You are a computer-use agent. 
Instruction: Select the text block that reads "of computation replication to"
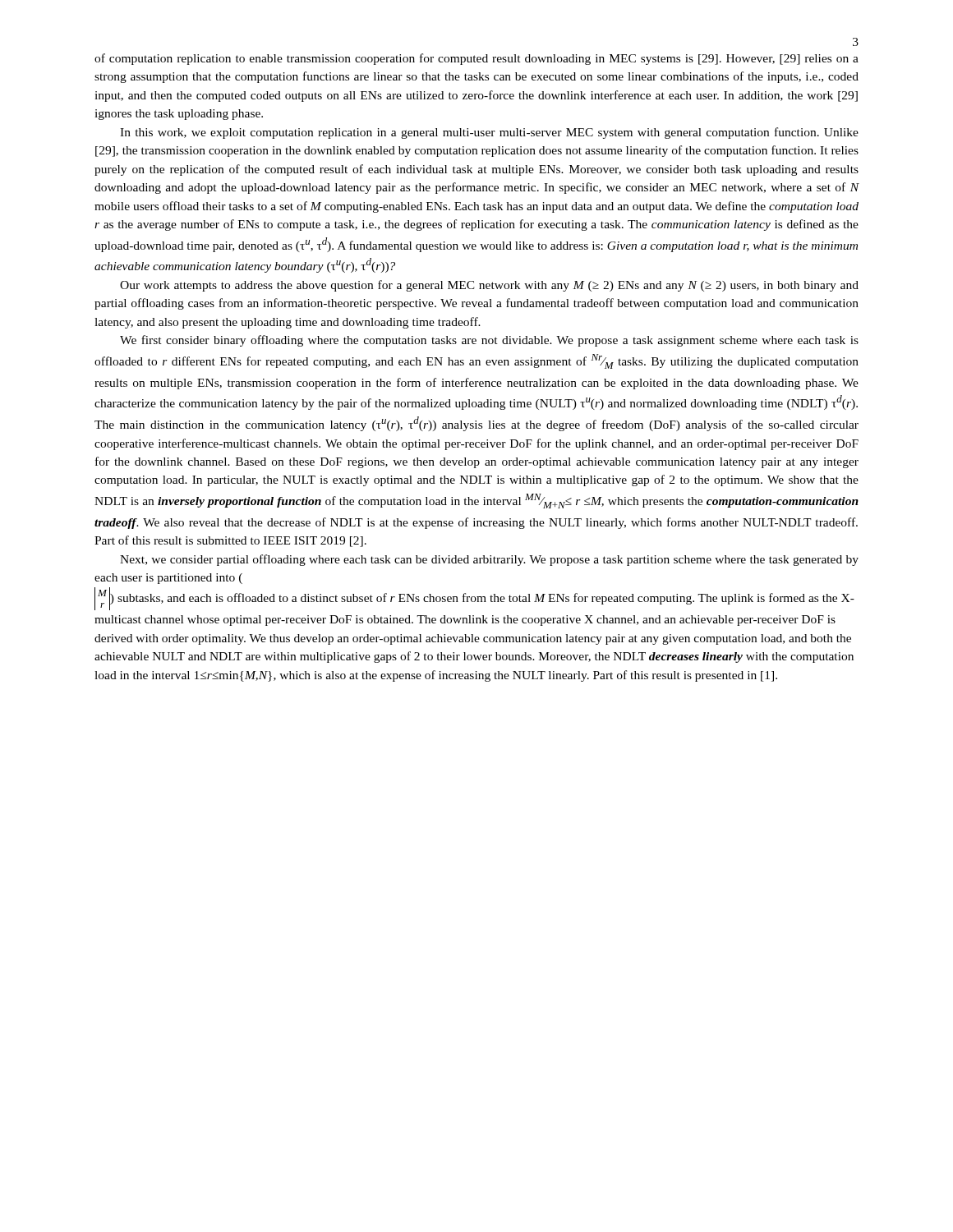476,86
